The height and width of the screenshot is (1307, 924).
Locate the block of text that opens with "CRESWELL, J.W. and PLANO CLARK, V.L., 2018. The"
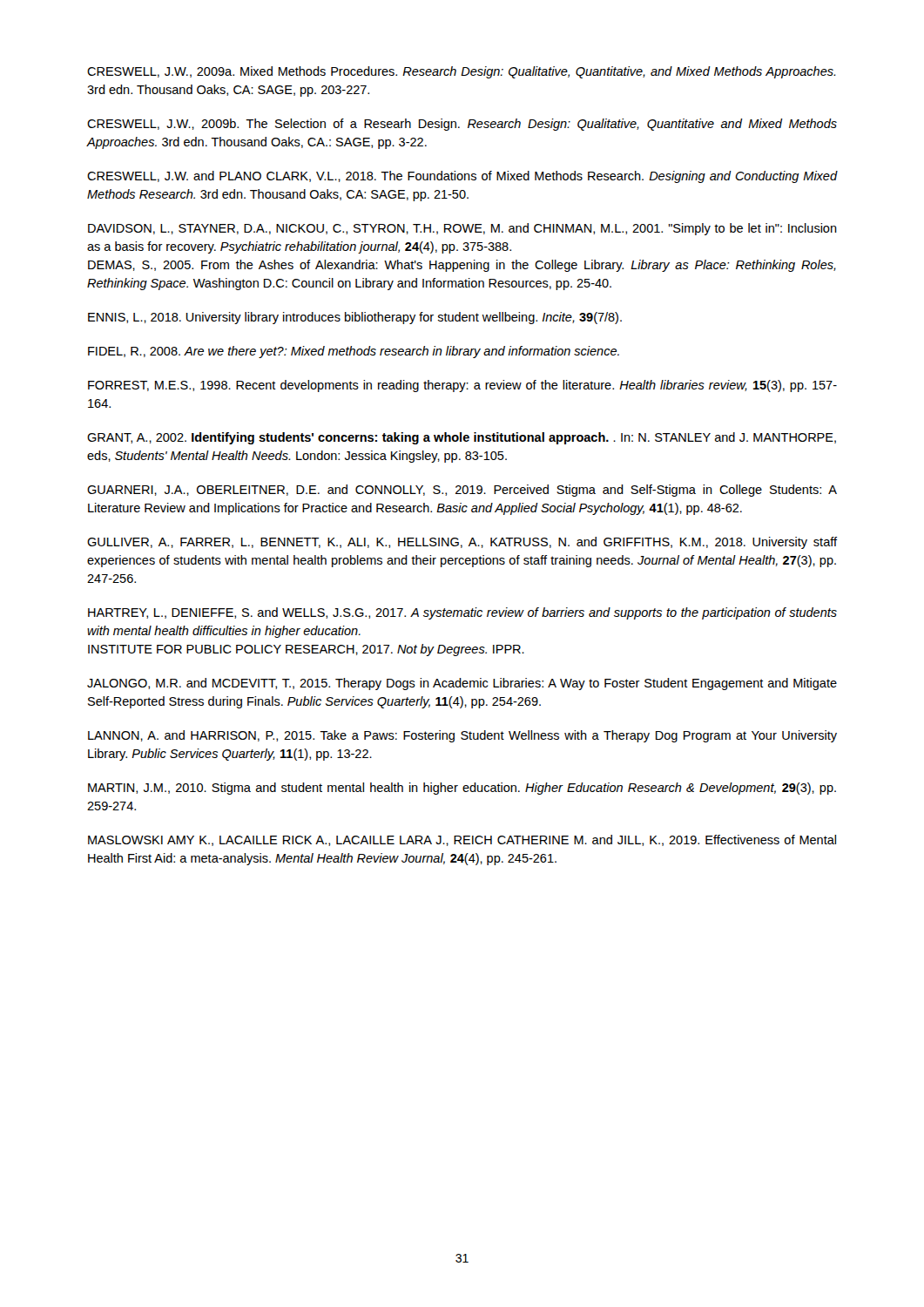(x=462, y=185)
